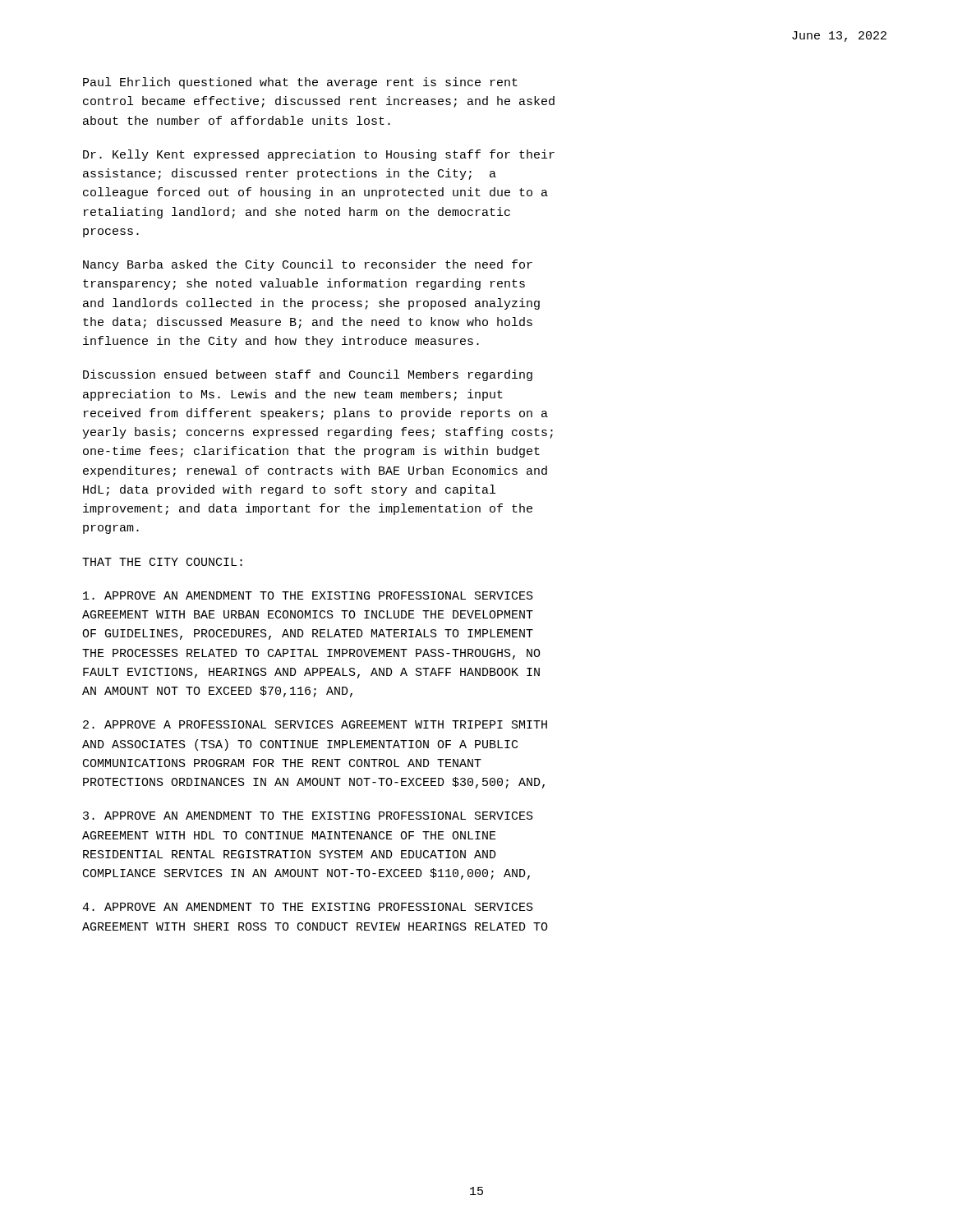Locate the text starting "Paul Ehrlich questioned what"
Viewport: 953px width, 1232px height.
pyautogui.click(x=319, y=102)
